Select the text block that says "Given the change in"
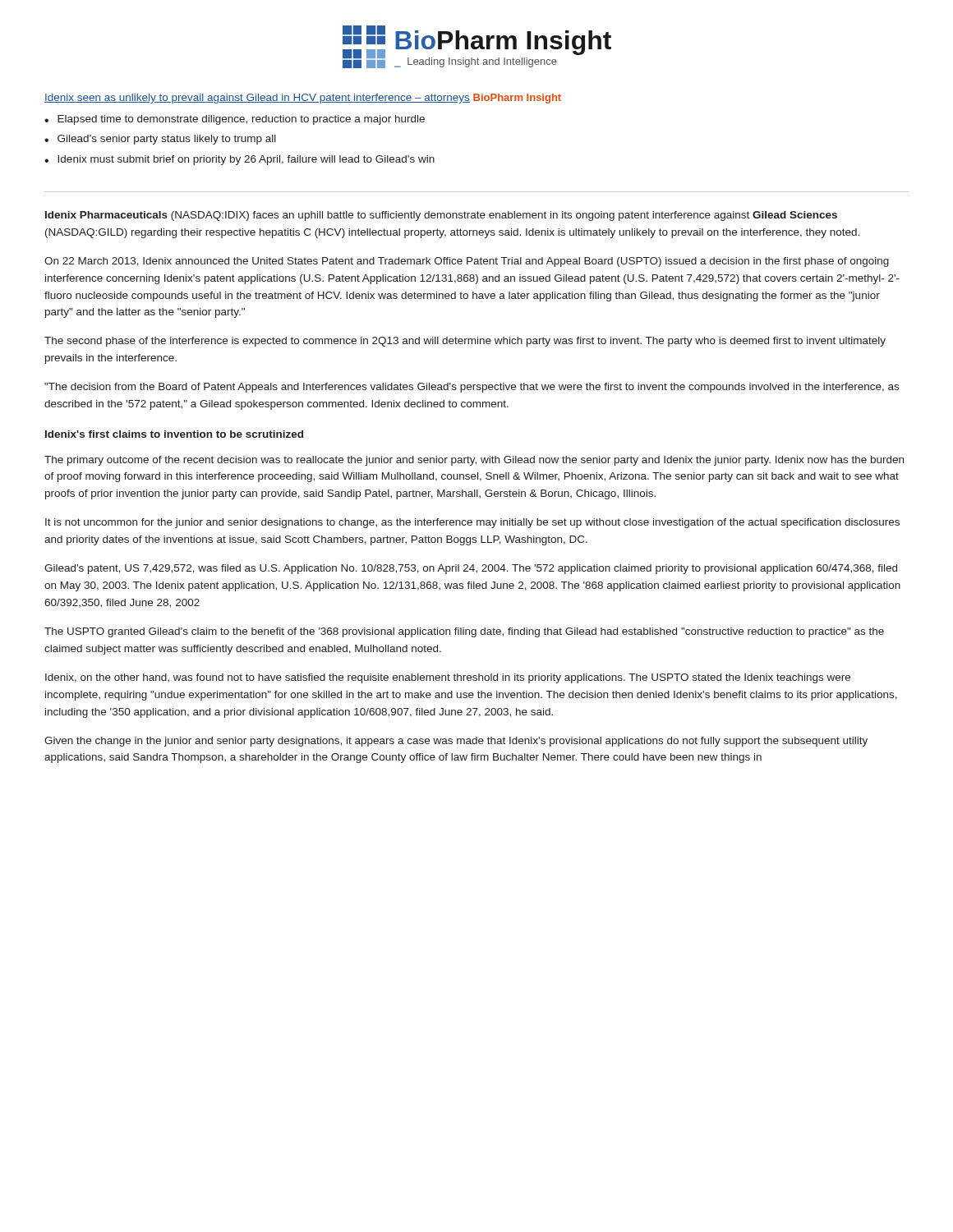Image resolution: width=953 pixels, height=1232 pixels. [456, 749]
